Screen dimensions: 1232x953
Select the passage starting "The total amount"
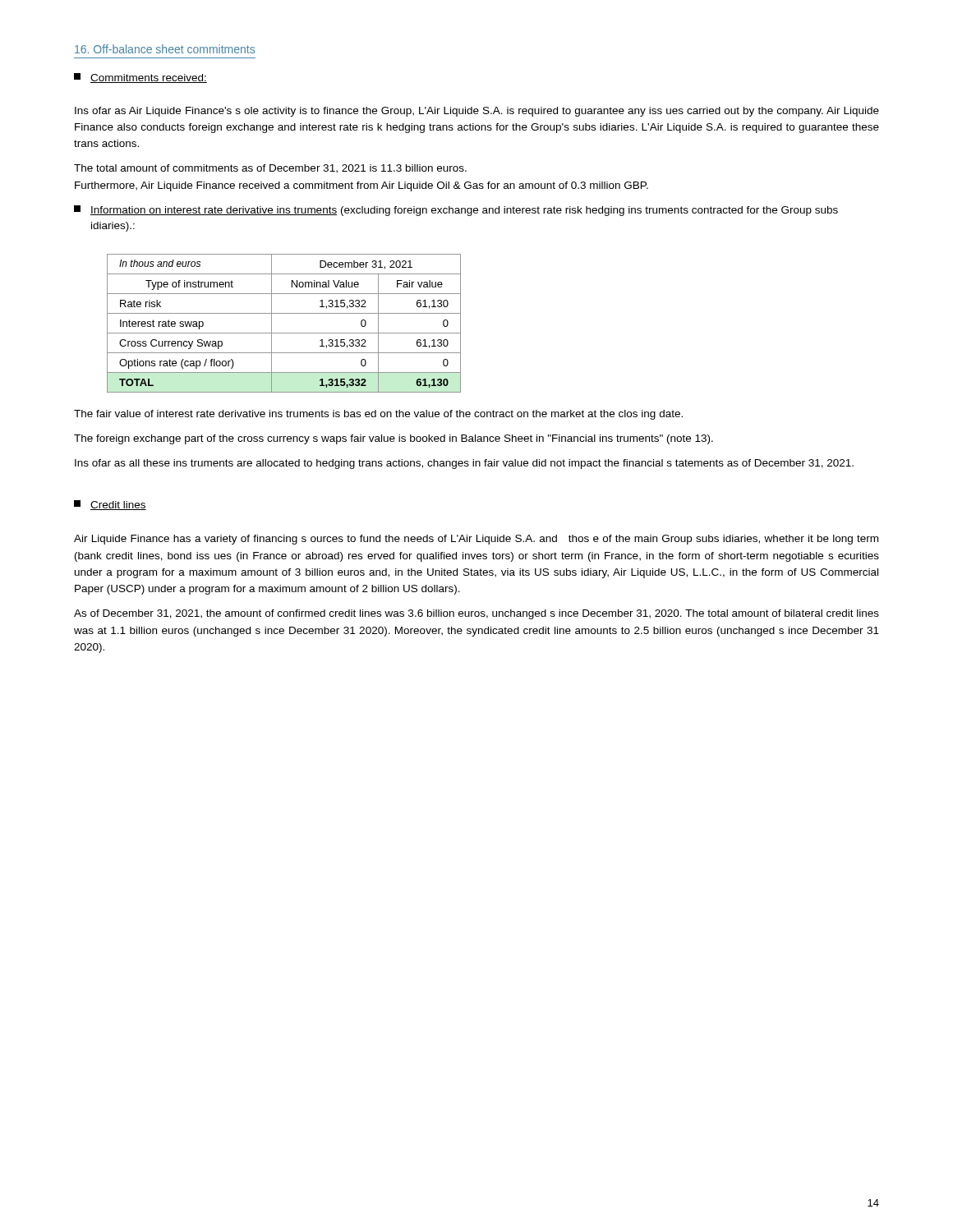coord(361,176)
